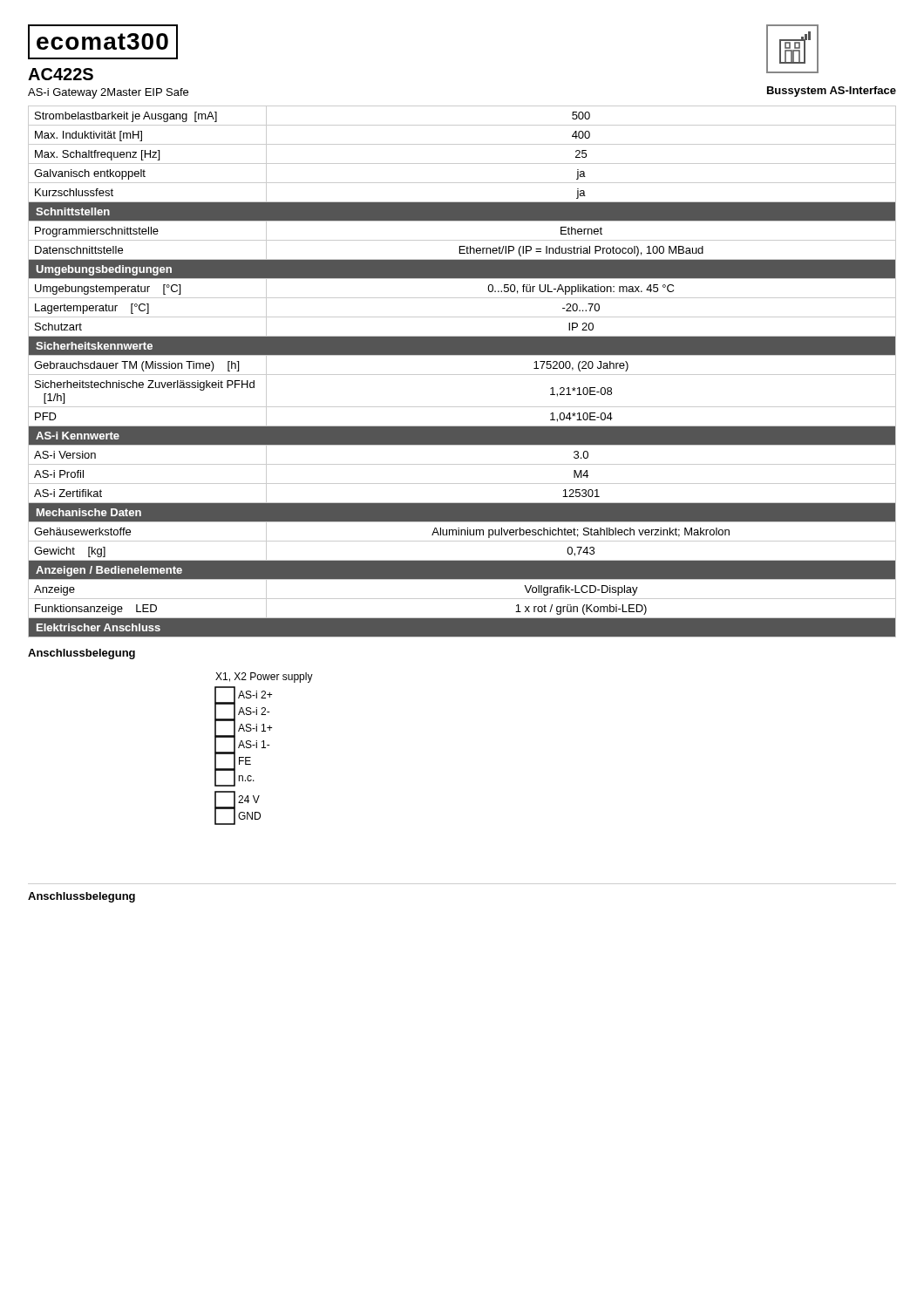Select the table that reads "Elektrischer Anschluss"
Screen dimensions: 1308x924
click(462, 371)
